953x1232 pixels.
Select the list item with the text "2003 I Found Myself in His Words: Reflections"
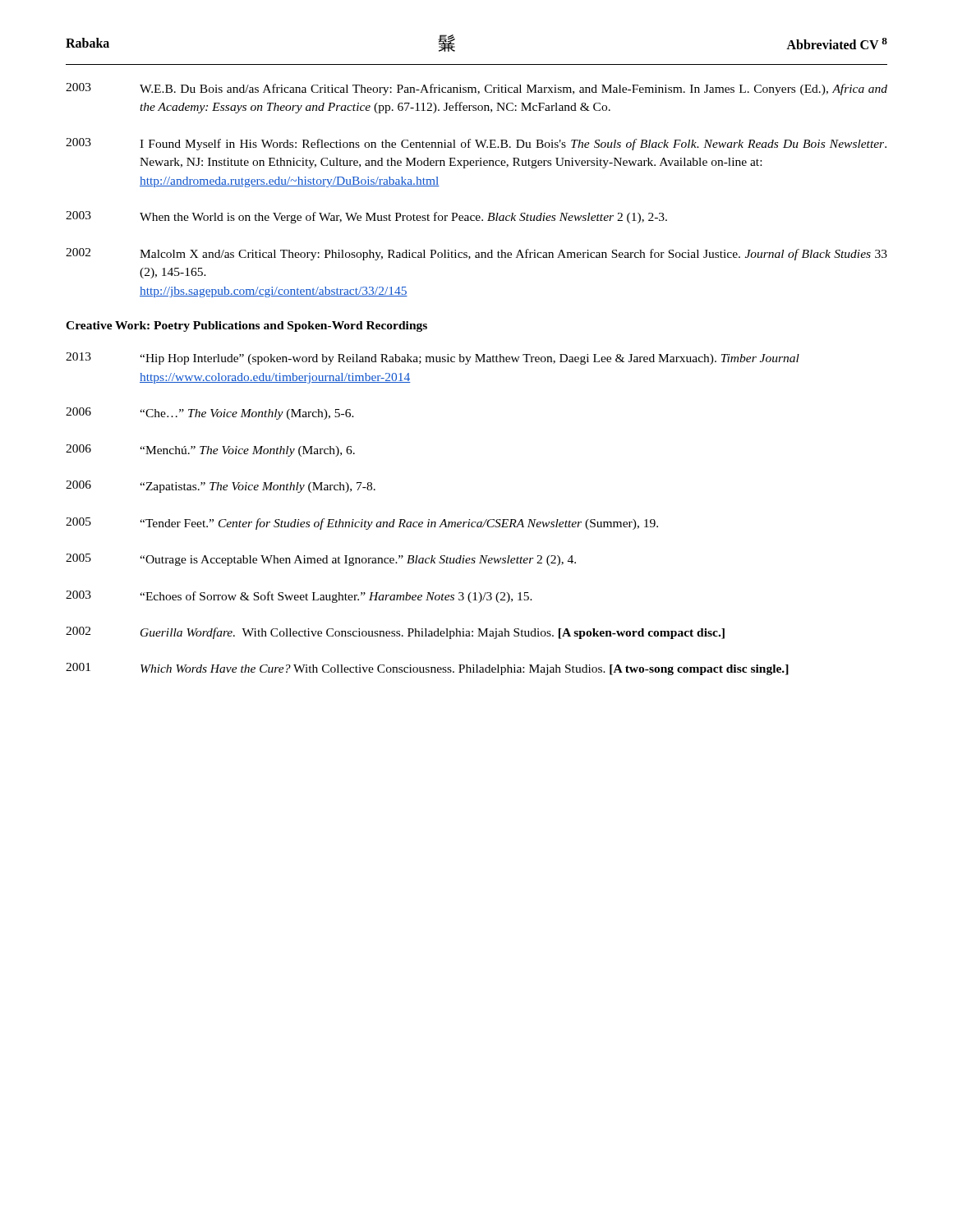pyautogui.click(x=476, y=162)
